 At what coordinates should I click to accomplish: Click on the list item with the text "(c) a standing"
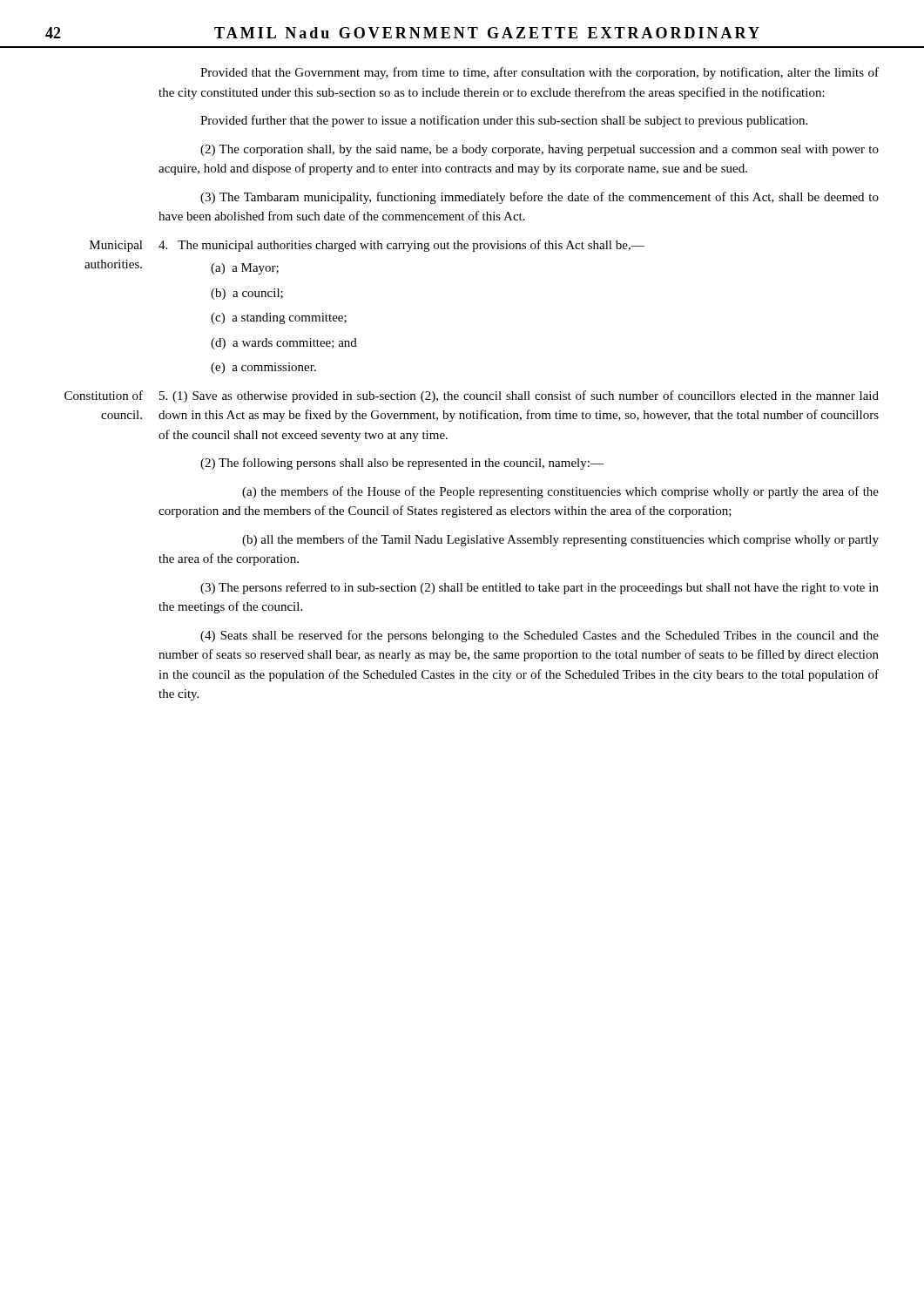[x=279, y=317]
